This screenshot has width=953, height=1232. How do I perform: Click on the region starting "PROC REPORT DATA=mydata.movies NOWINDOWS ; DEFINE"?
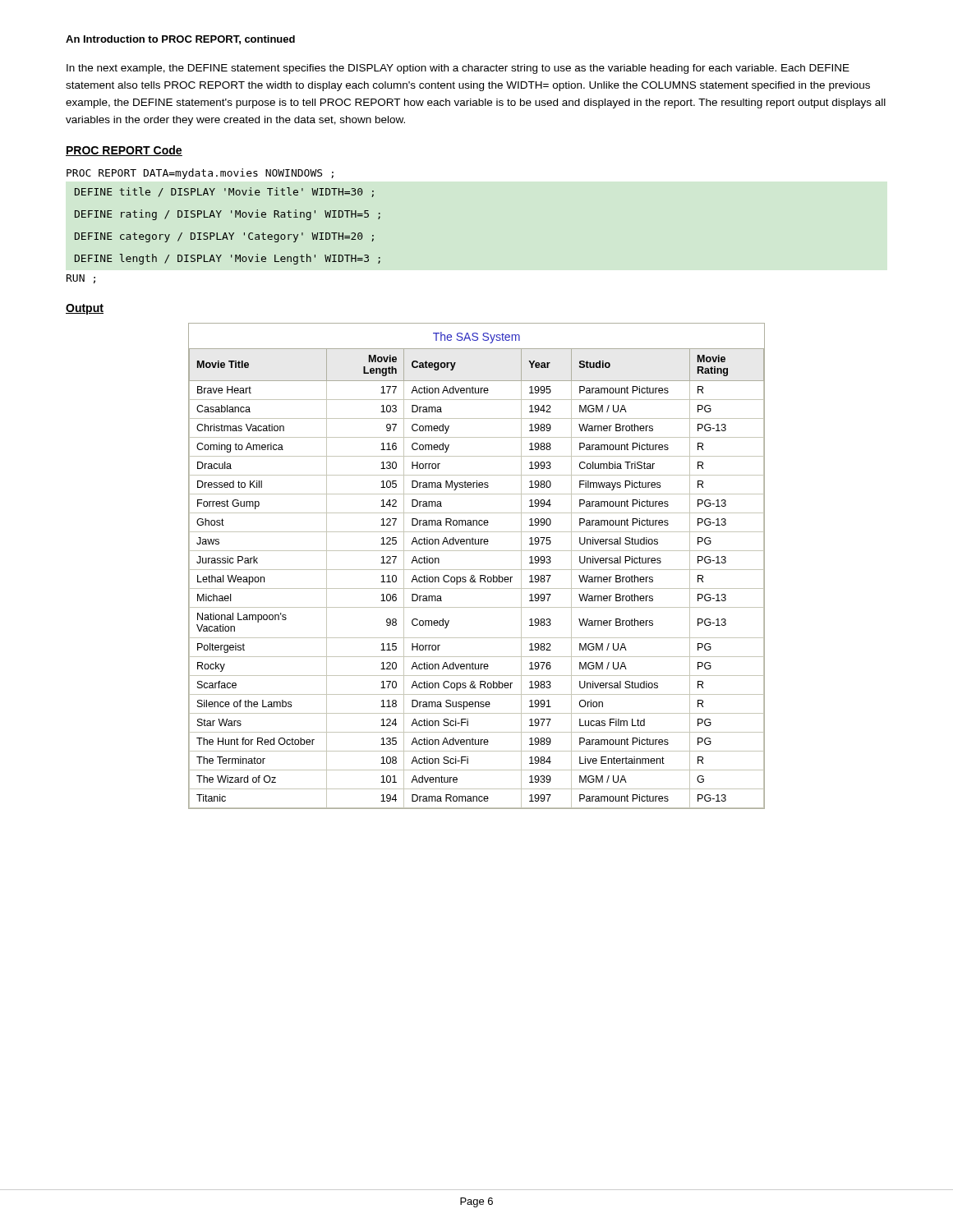(200, 174)
